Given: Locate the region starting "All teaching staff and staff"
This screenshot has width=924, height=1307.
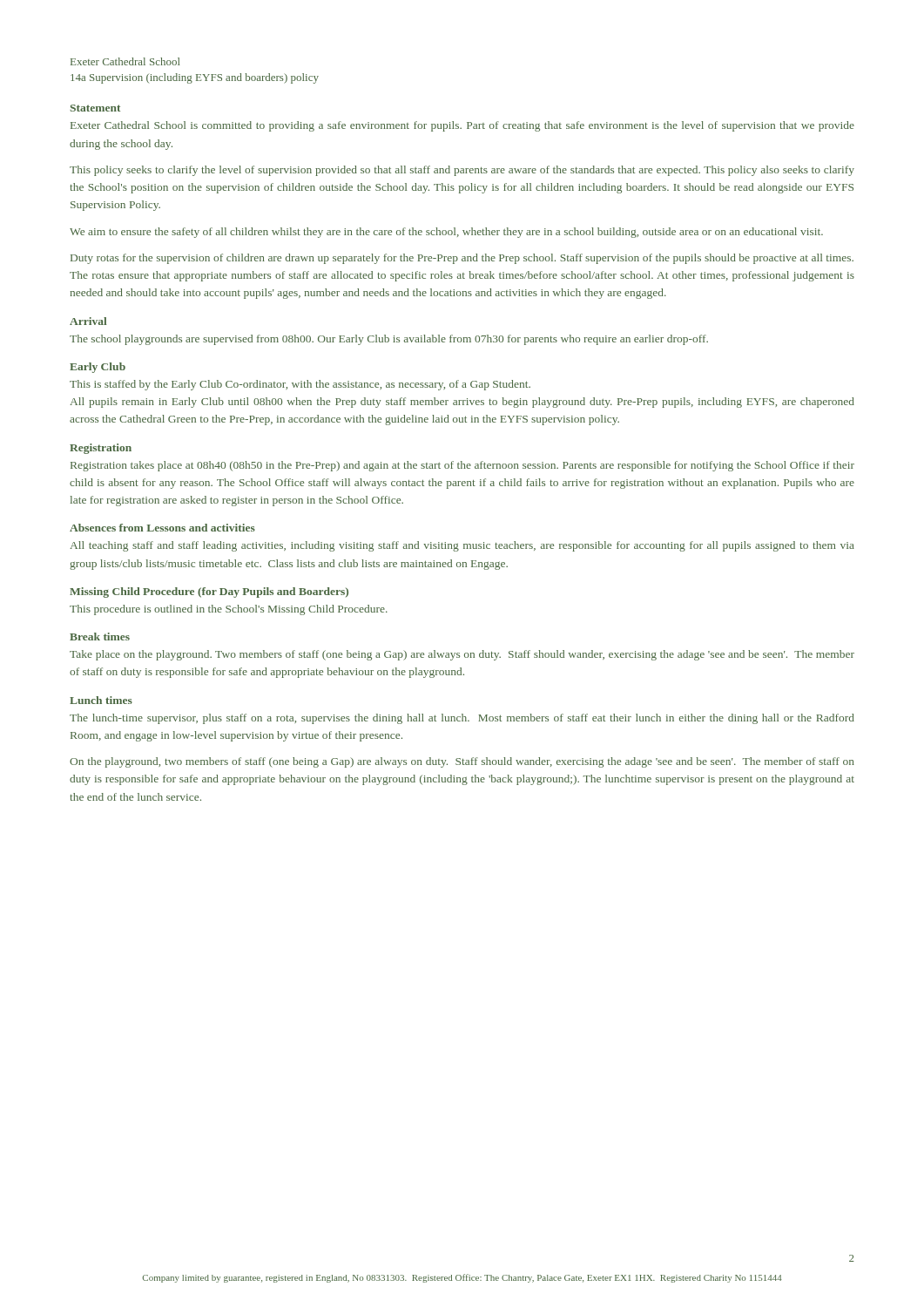Looking at the screenshot, I should click(462, 554).
